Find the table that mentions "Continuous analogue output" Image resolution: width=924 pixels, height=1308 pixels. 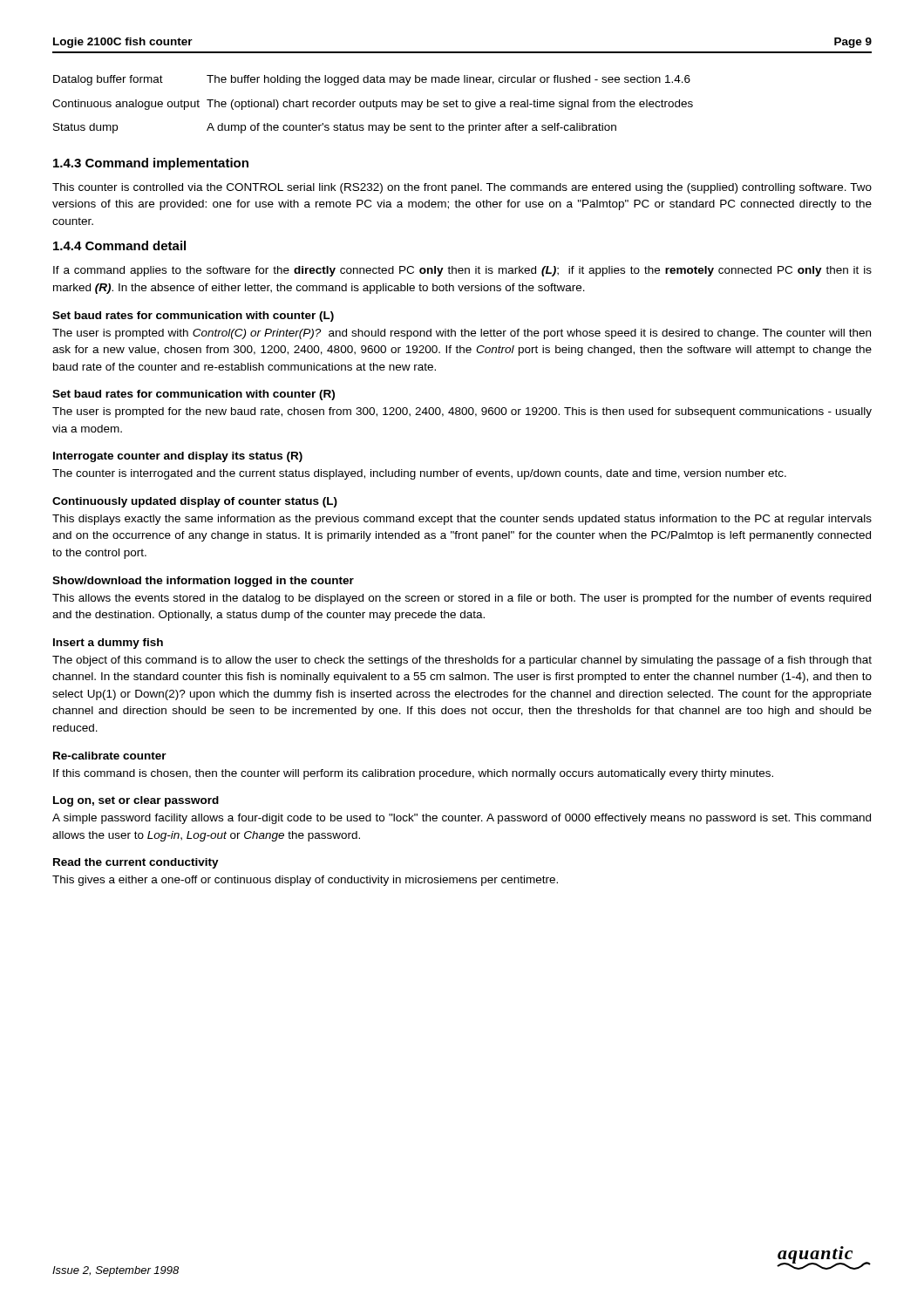[x=462, y=103]
